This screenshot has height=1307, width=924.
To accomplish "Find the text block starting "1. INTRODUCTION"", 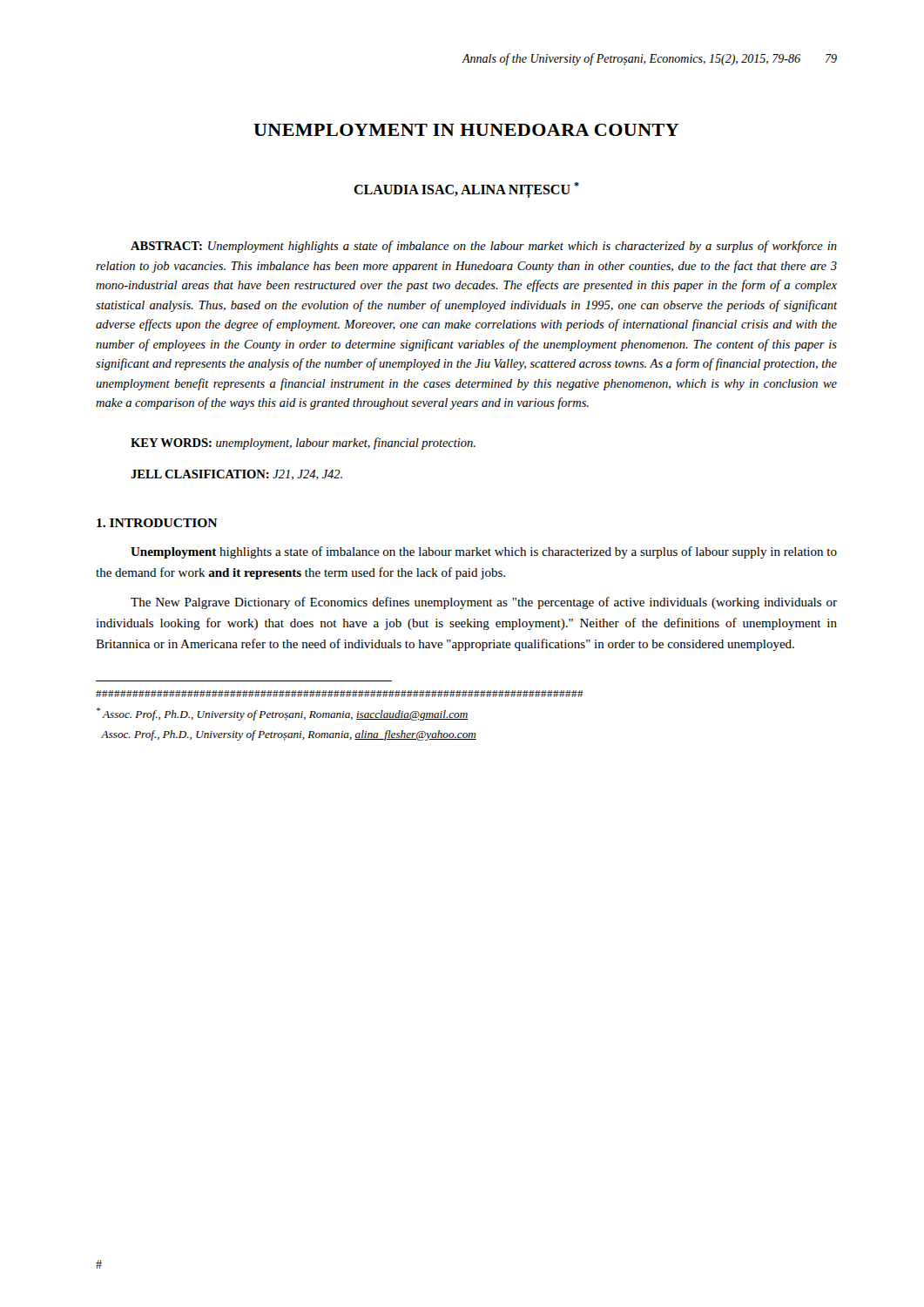I will (x=157, y=522).
